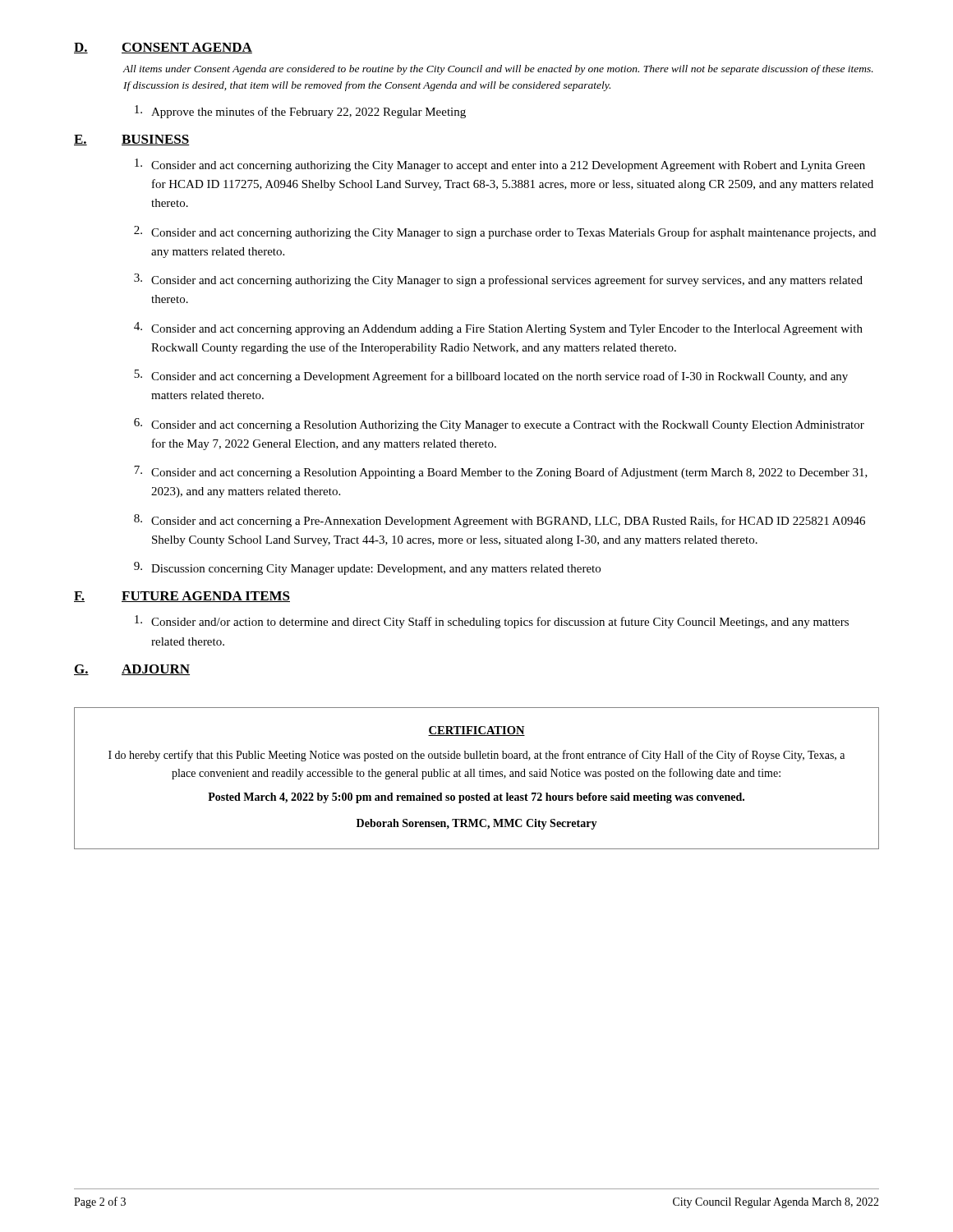Find the list item with the text "8. Consider and act concerning"
Viewport: 953px width, 1232px height.
click(x=501, y=530)
